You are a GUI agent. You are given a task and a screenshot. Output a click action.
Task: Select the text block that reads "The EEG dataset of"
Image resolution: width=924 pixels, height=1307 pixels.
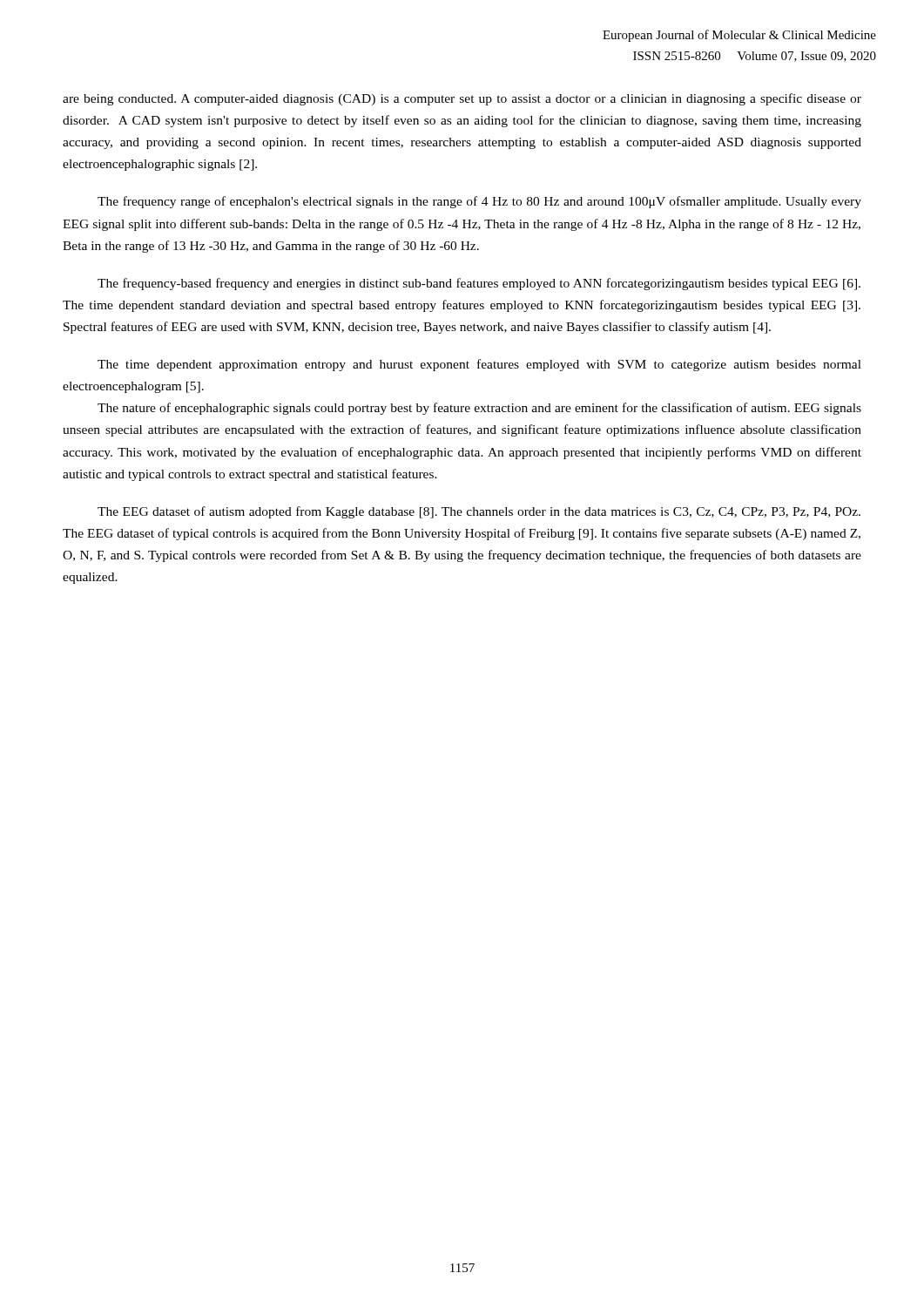click(x=462, y=544)
